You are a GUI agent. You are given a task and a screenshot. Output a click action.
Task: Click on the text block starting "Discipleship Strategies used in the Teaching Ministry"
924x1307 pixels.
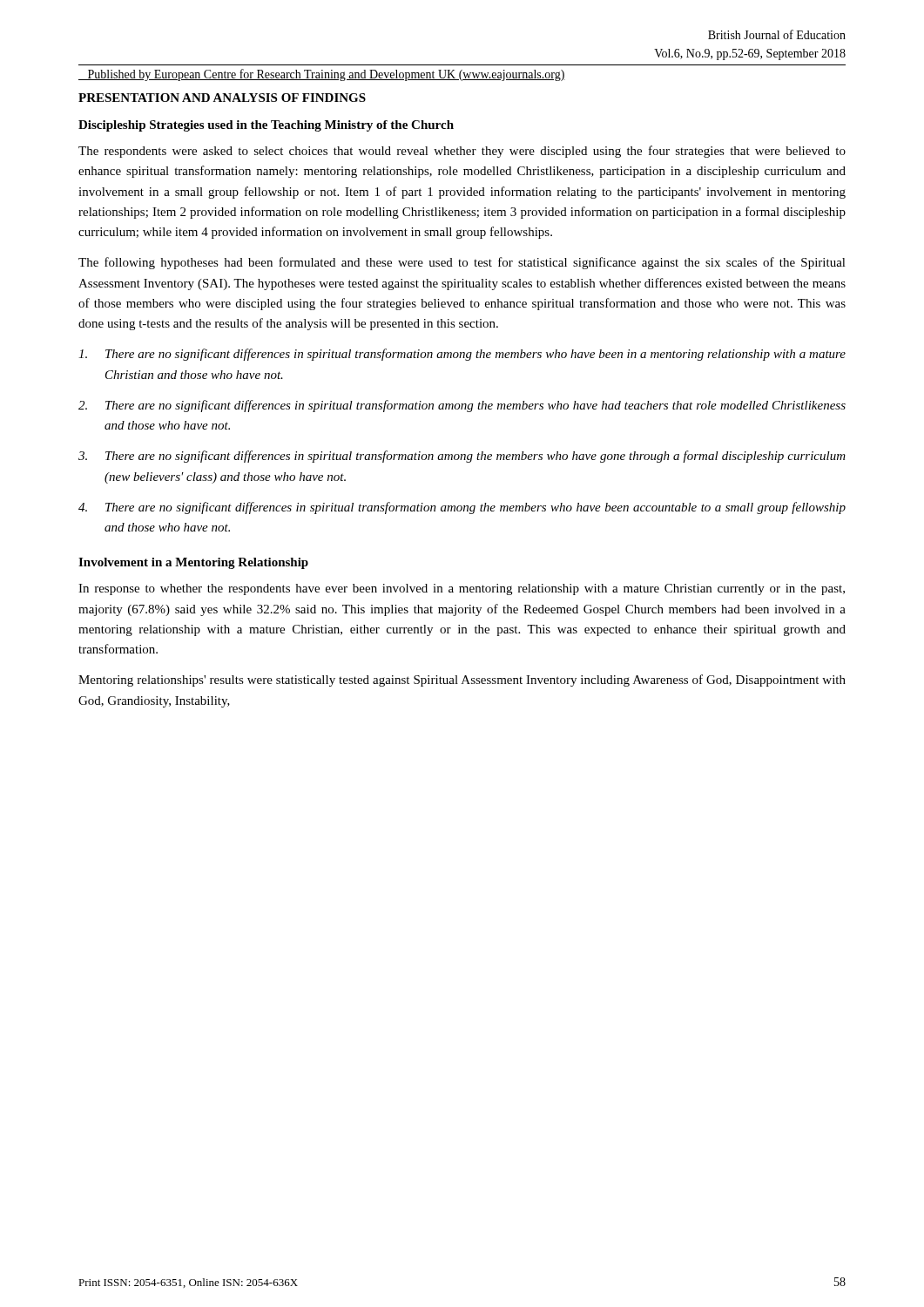click(266, 125)
